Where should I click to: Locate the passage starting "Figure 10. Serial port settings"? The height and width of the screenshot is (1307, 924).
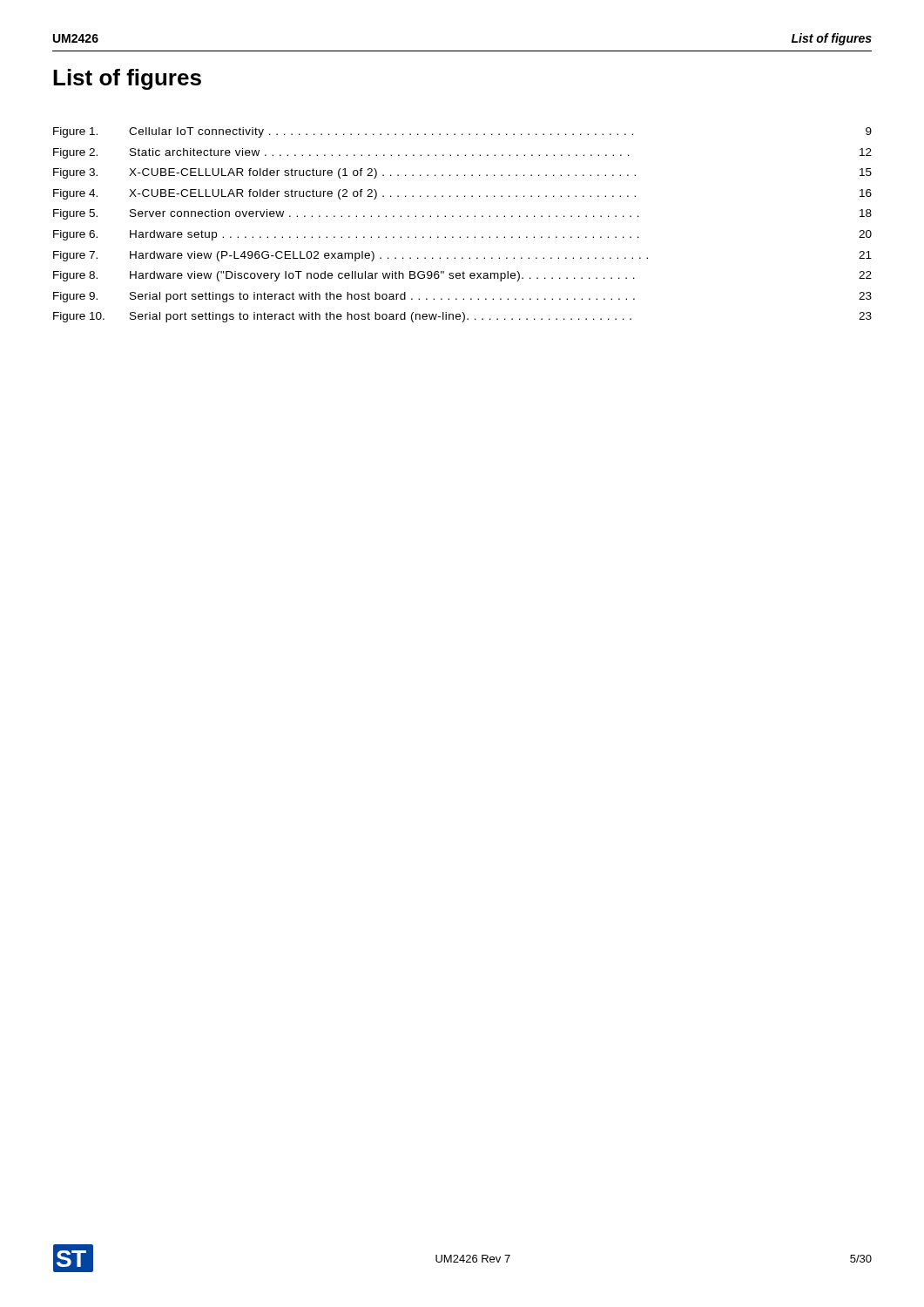(x=462, y=316)
